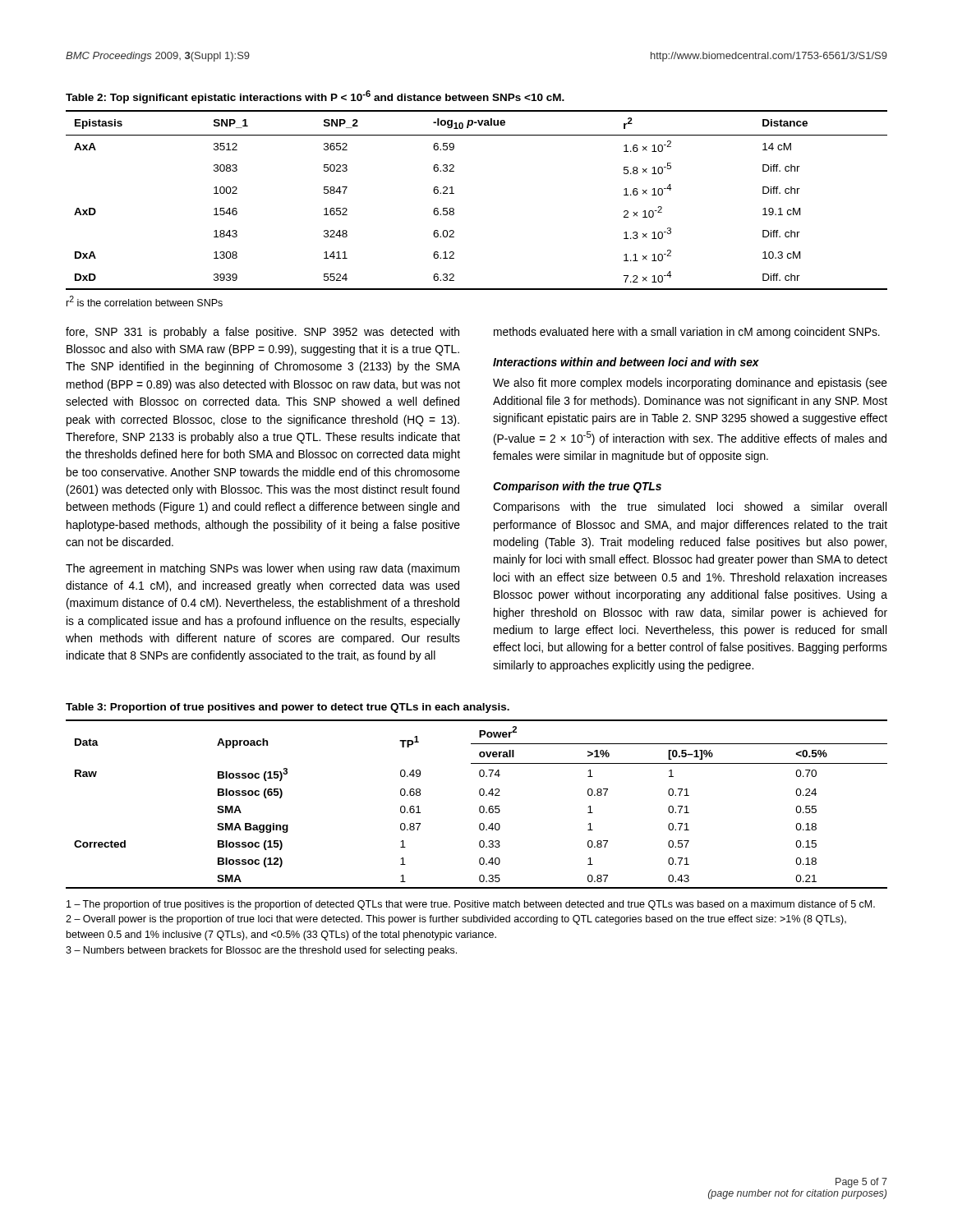Locate the text starting "1 – The proportion of true"

[471, 927]
